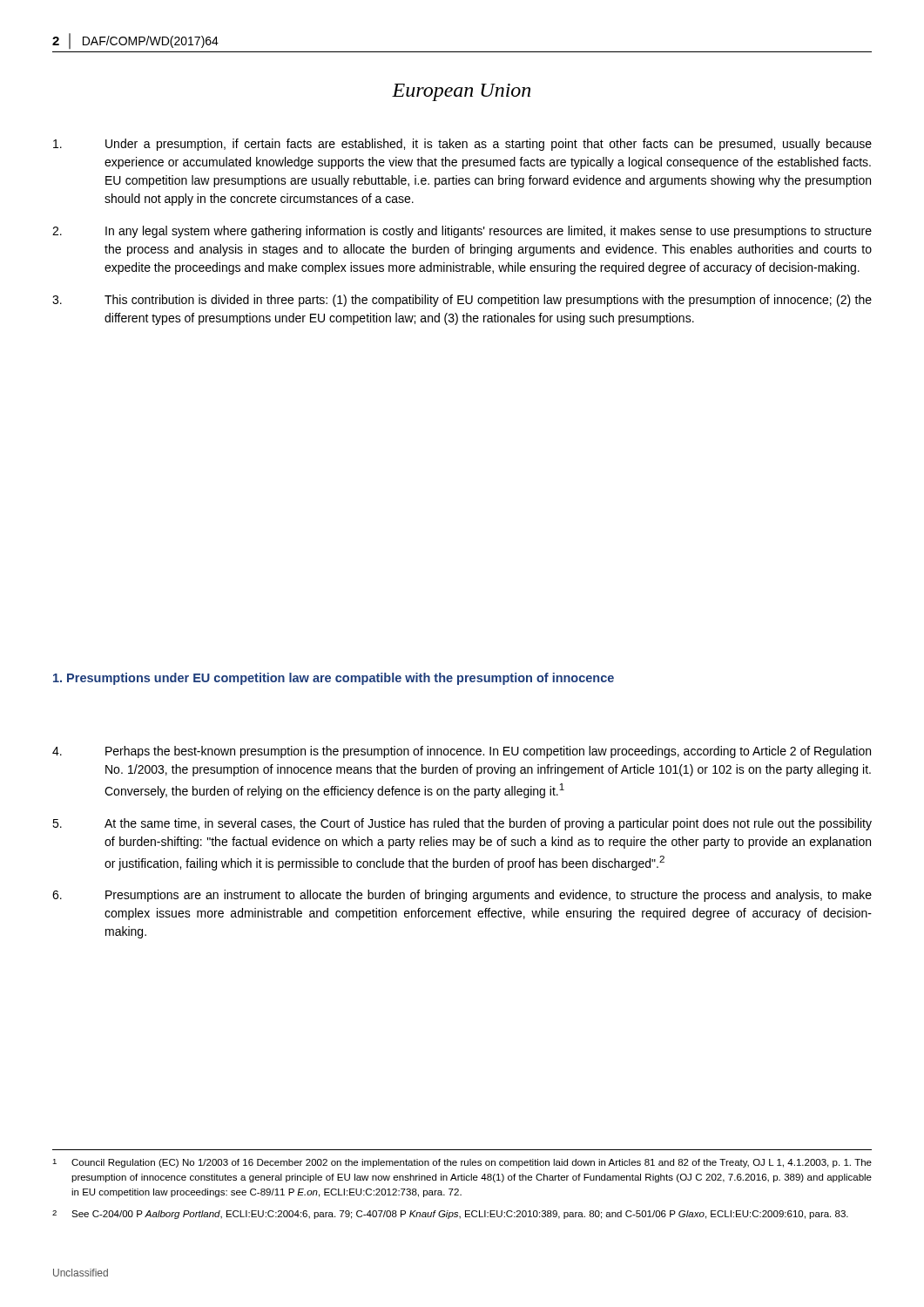Locate the text starting "2 See C-204/00 P"
Image resolution: width=924 pixels, height=1307 pixels.
[x=462, y=1215]
